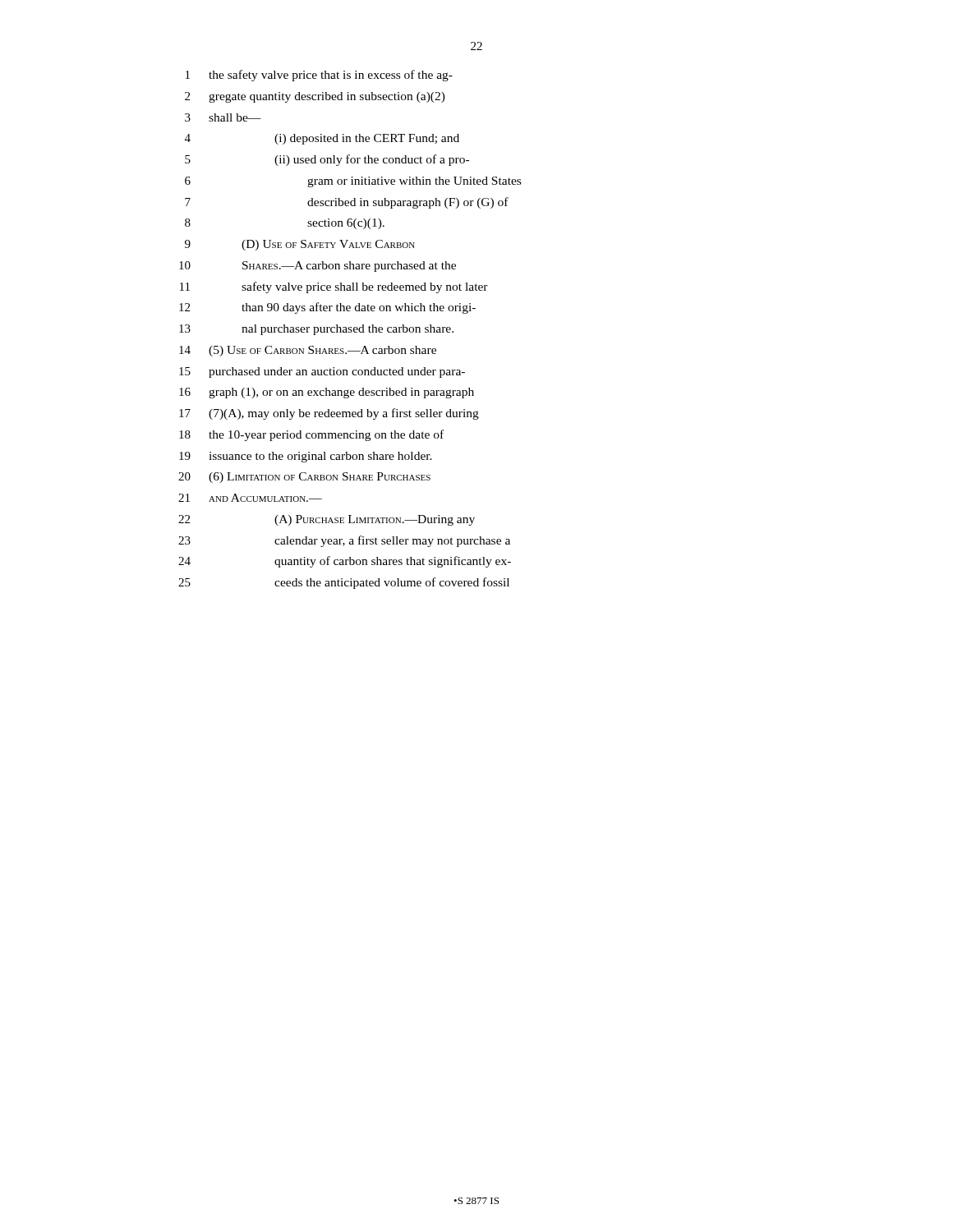Point to the element starting "22 (A) Purchase Limitation.—During any 23 calendar year,"
This screenshot has width=953, height=1232.
[476, 551]
